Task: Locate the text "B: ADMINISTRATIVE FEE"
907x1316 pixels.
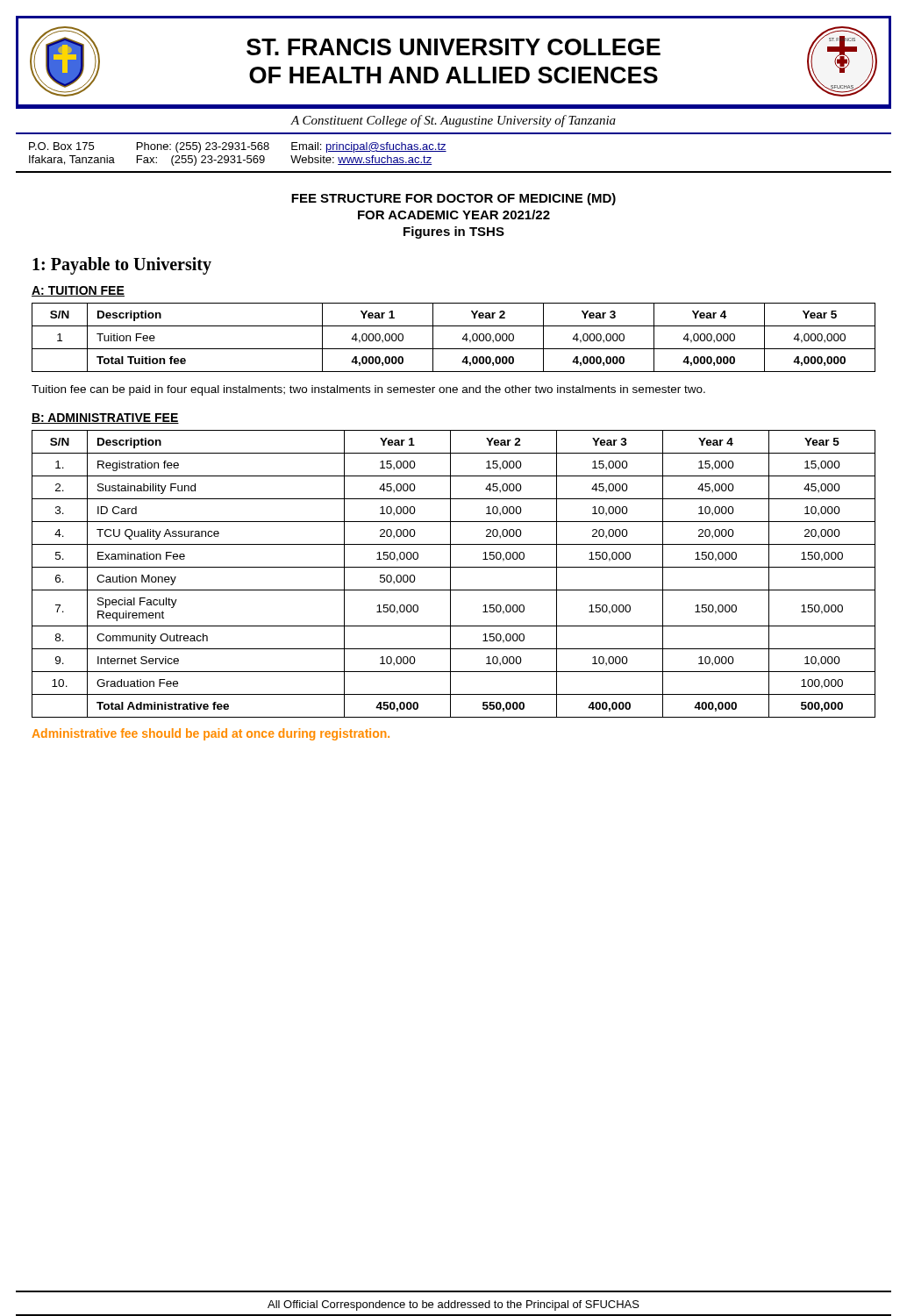Action: (105, 418)
